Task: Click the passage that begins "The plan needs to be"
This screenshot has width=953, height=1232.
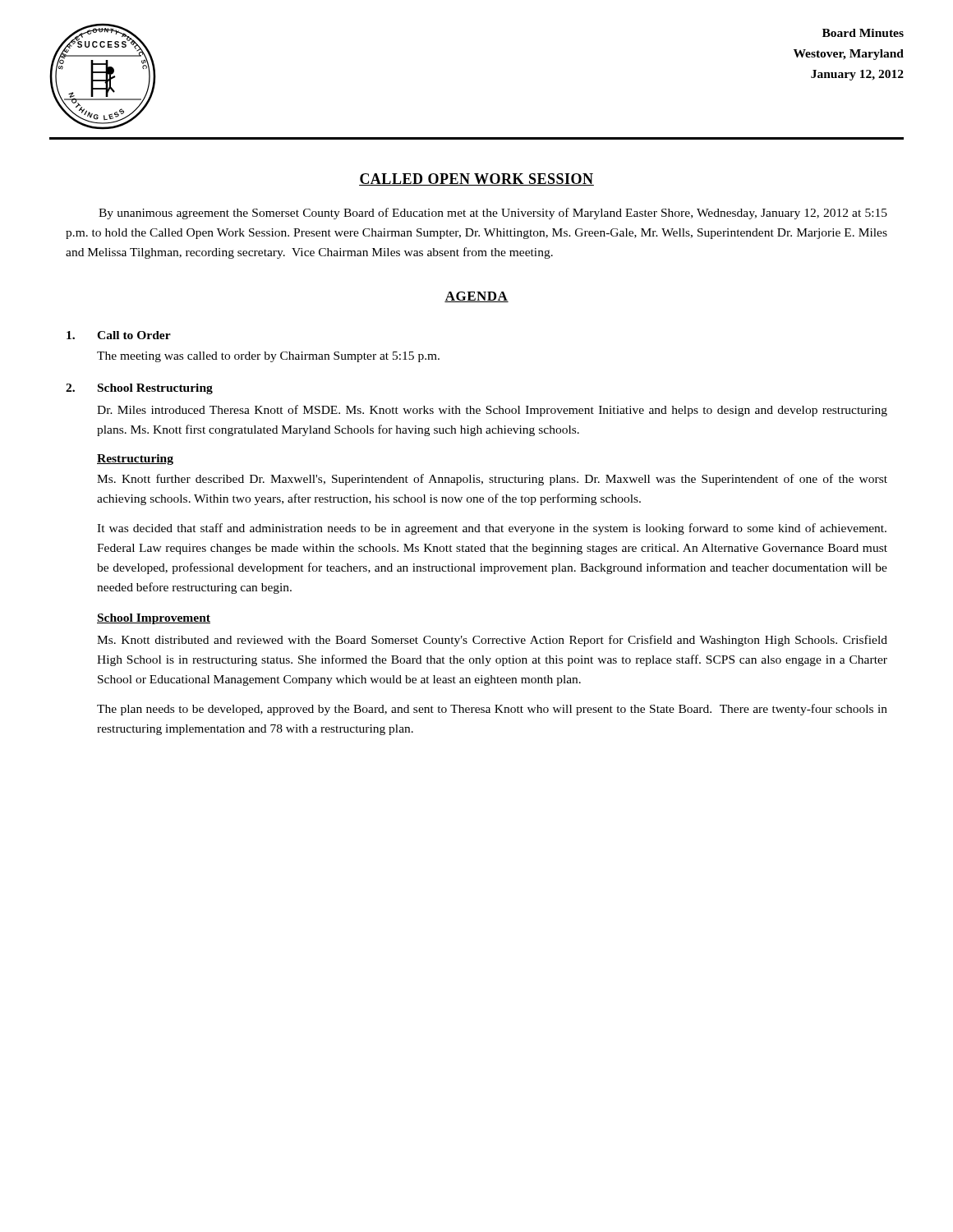Action: [x=492, y=718]
